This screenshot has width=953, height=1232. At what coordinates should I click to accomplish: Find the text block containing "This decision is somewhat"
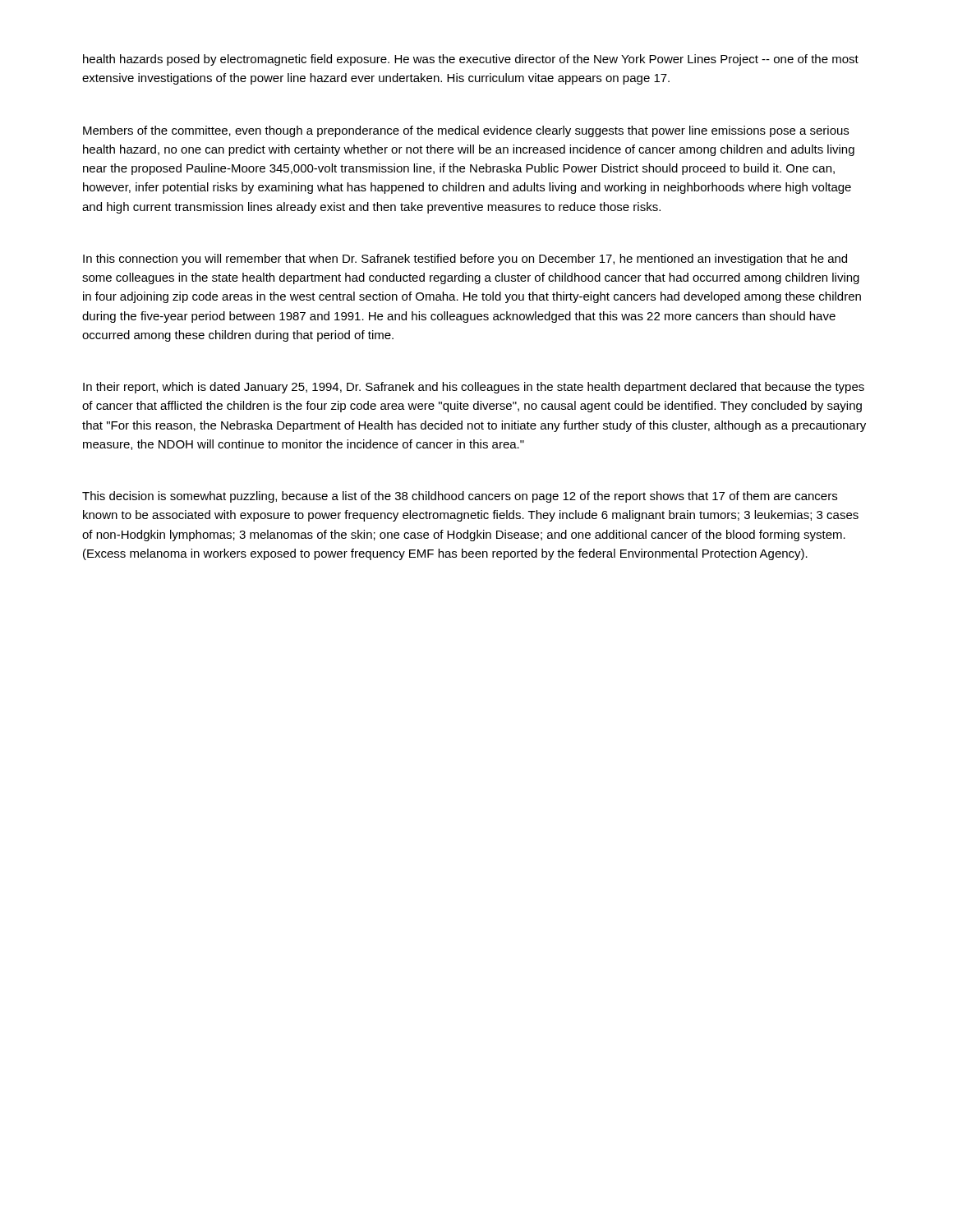click(x=470, y=524)
